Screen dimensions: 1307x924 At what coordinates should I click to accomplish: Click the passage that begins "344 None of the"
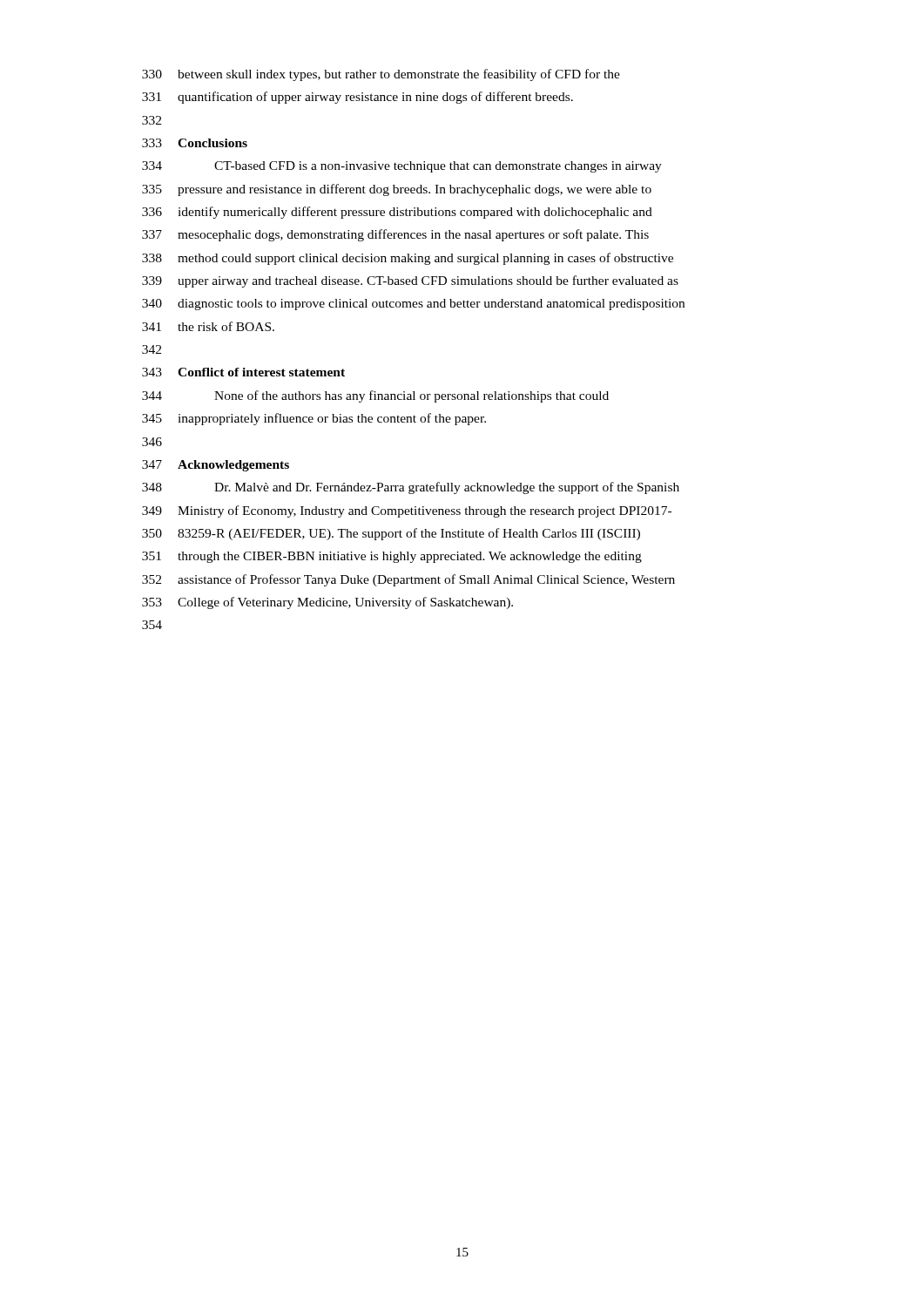474,396
